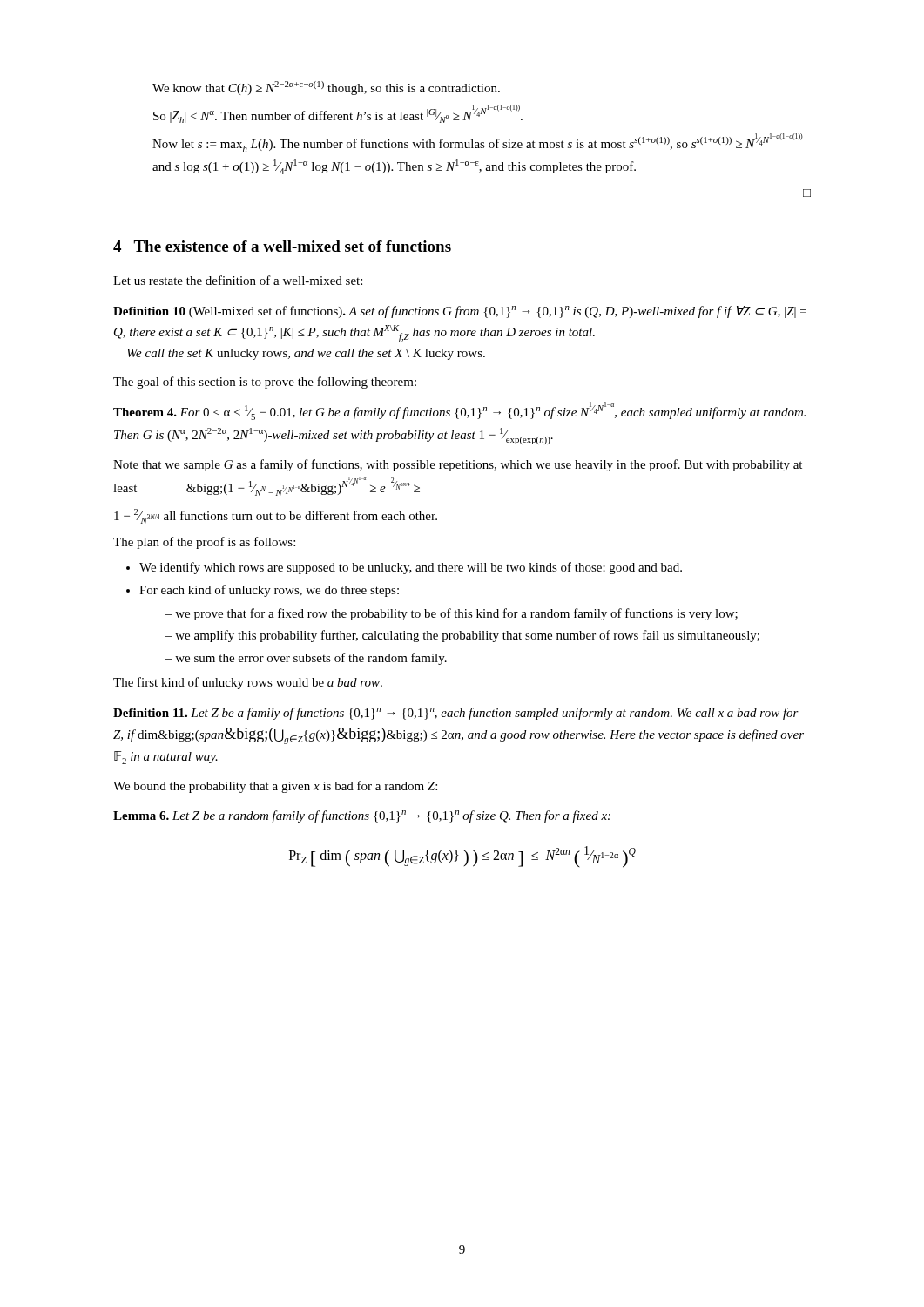Click the passage that begins "The goal of this section is to prove"

[265, 383]
